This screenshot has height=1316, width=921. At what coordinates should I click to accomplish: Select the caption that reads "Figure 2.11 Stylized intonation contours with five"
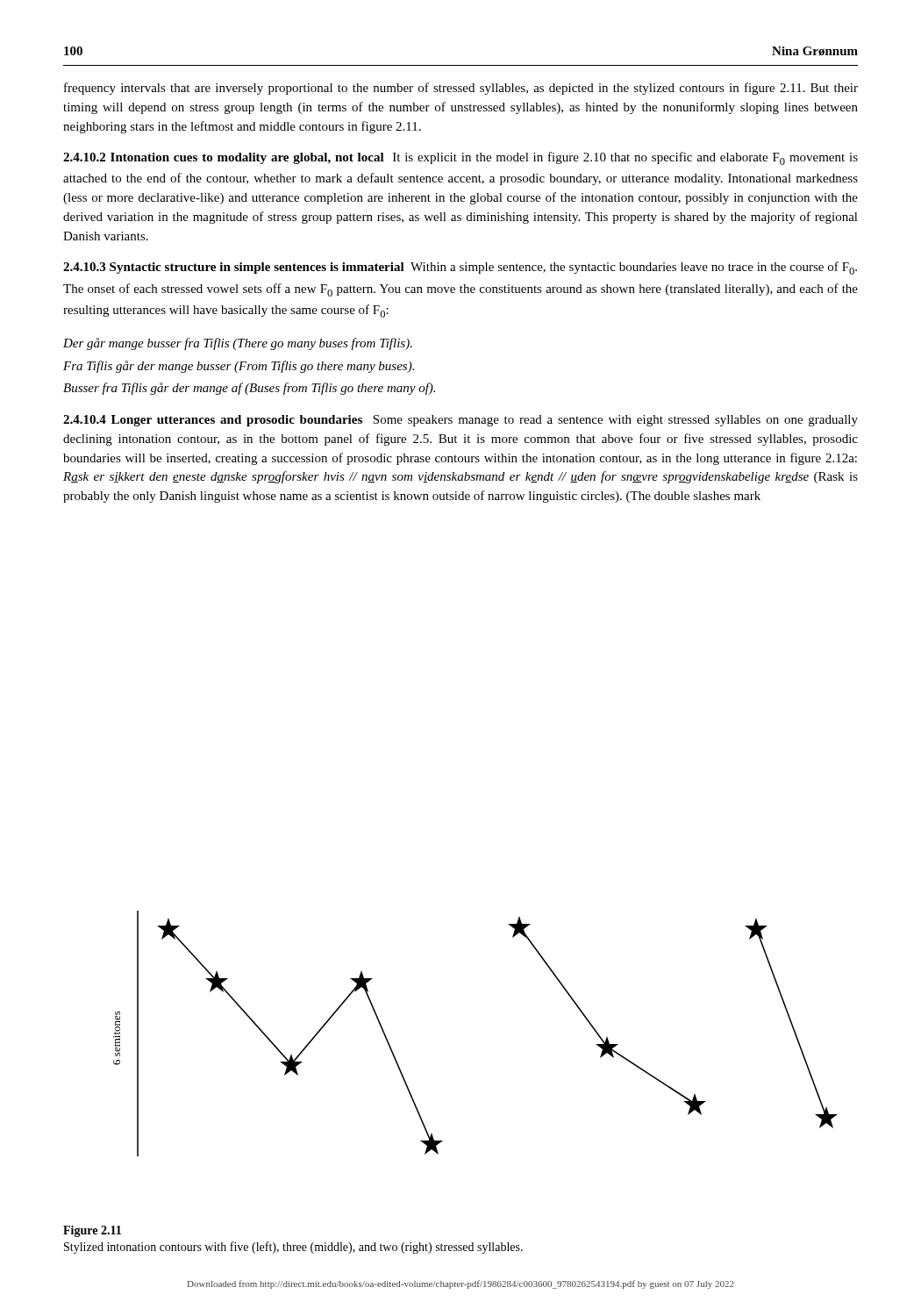[x=460, y=1239]
